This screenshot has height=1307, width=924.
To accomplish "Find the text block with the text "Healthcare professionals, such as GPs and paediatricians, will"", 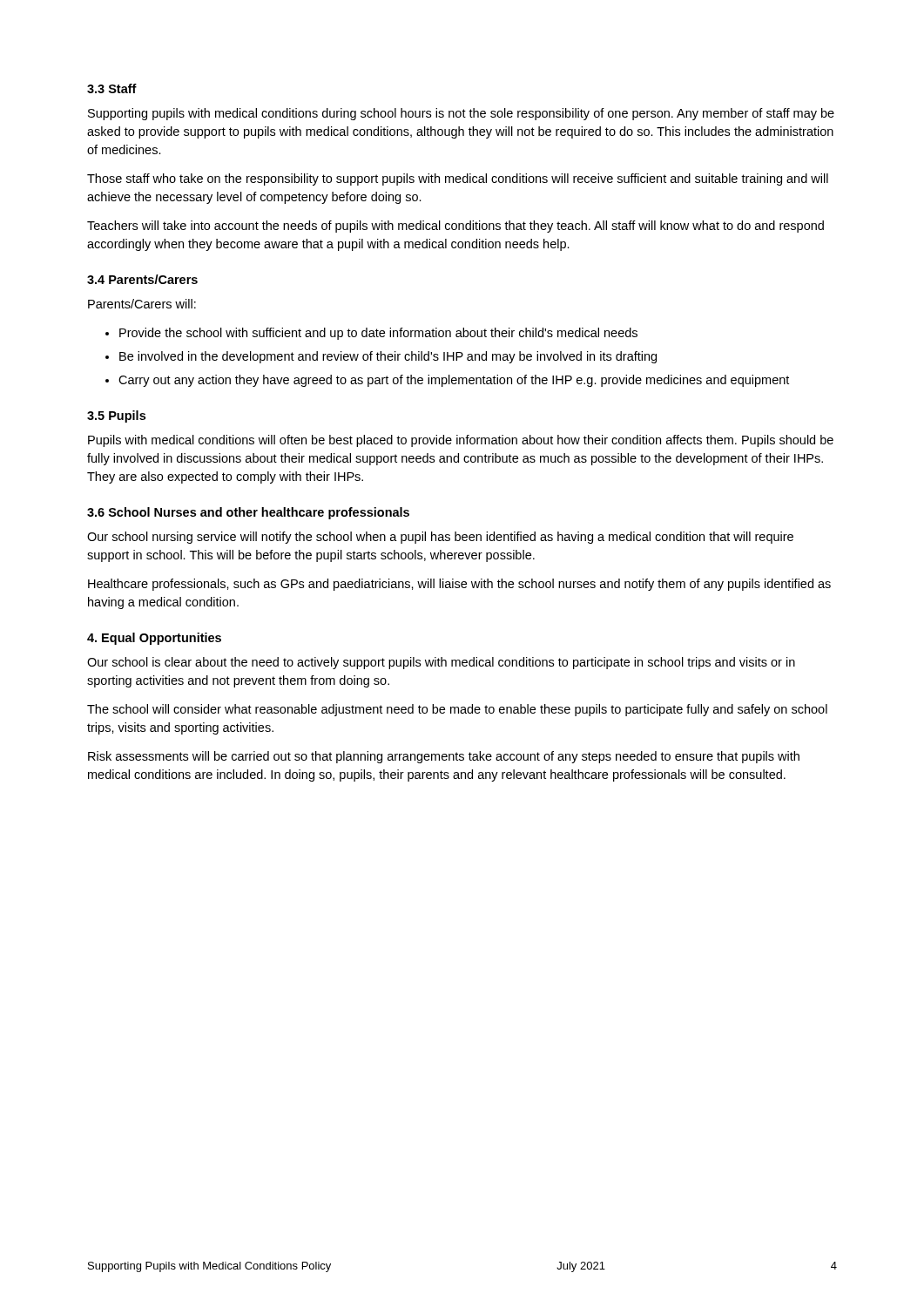I will point(459,593).
